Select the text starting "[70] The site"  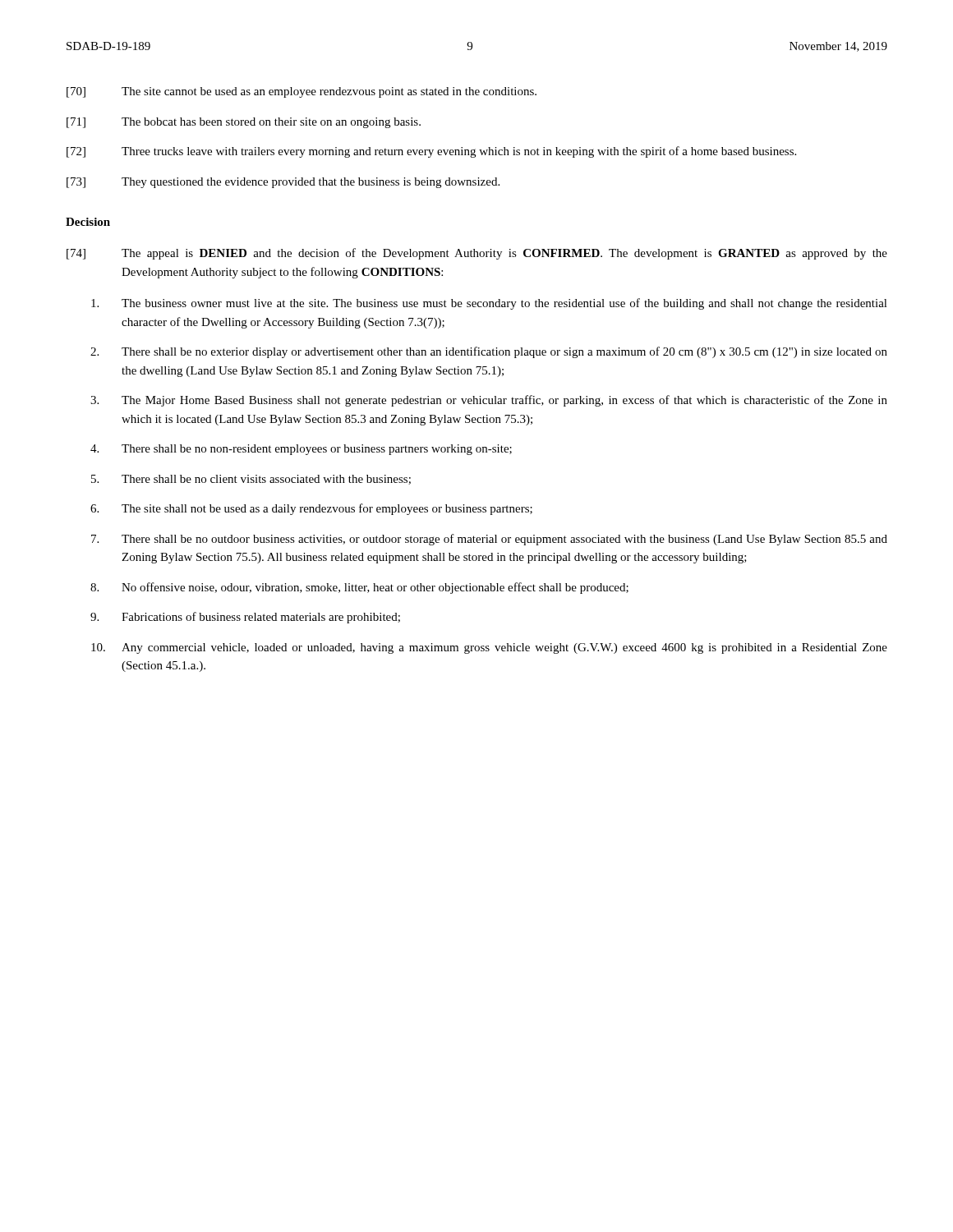pyautogui.click(x=476, y=91)
